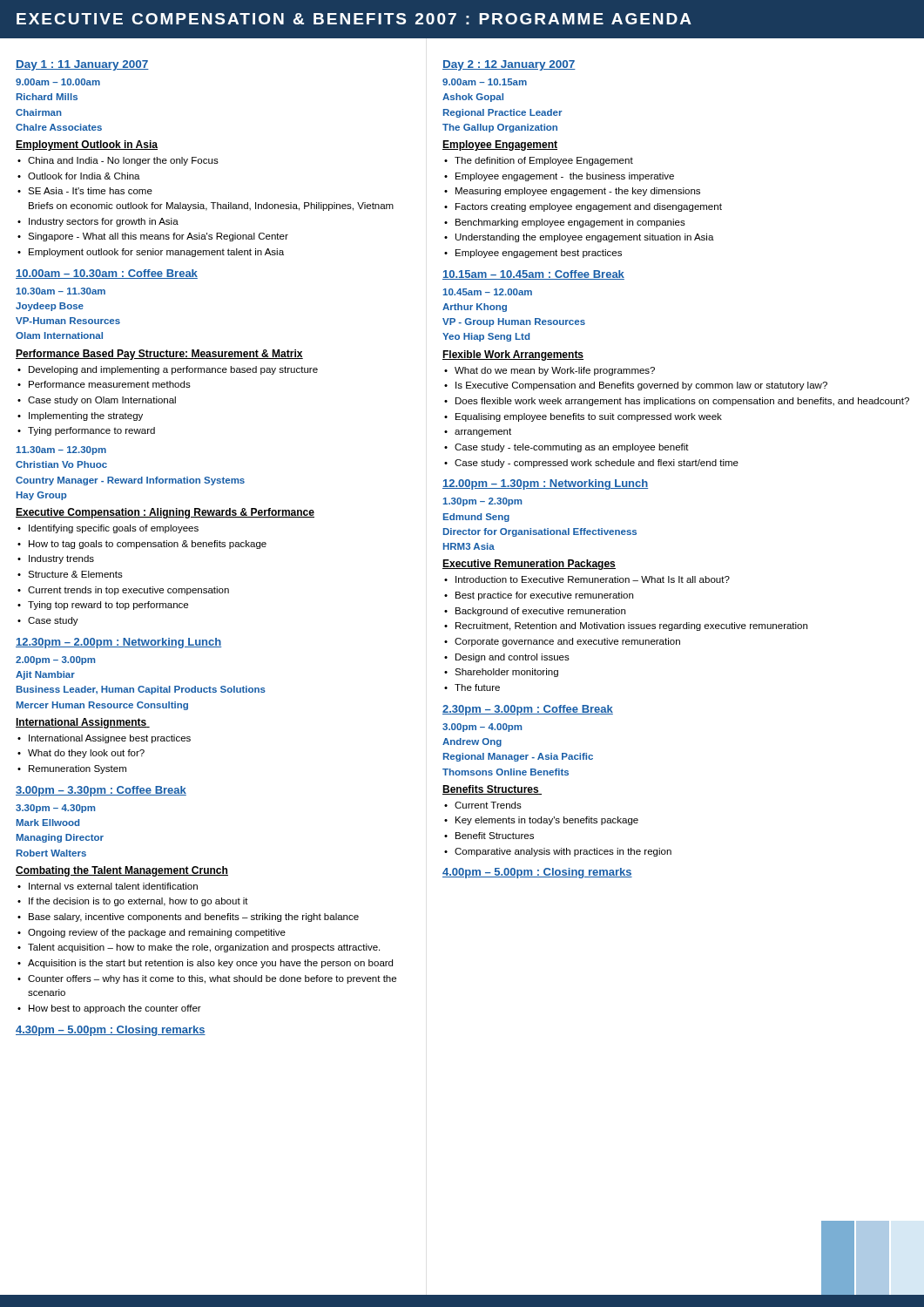Locate the element starting "Introduction to Executive Remuneration – What Is It"

(592, 580)
